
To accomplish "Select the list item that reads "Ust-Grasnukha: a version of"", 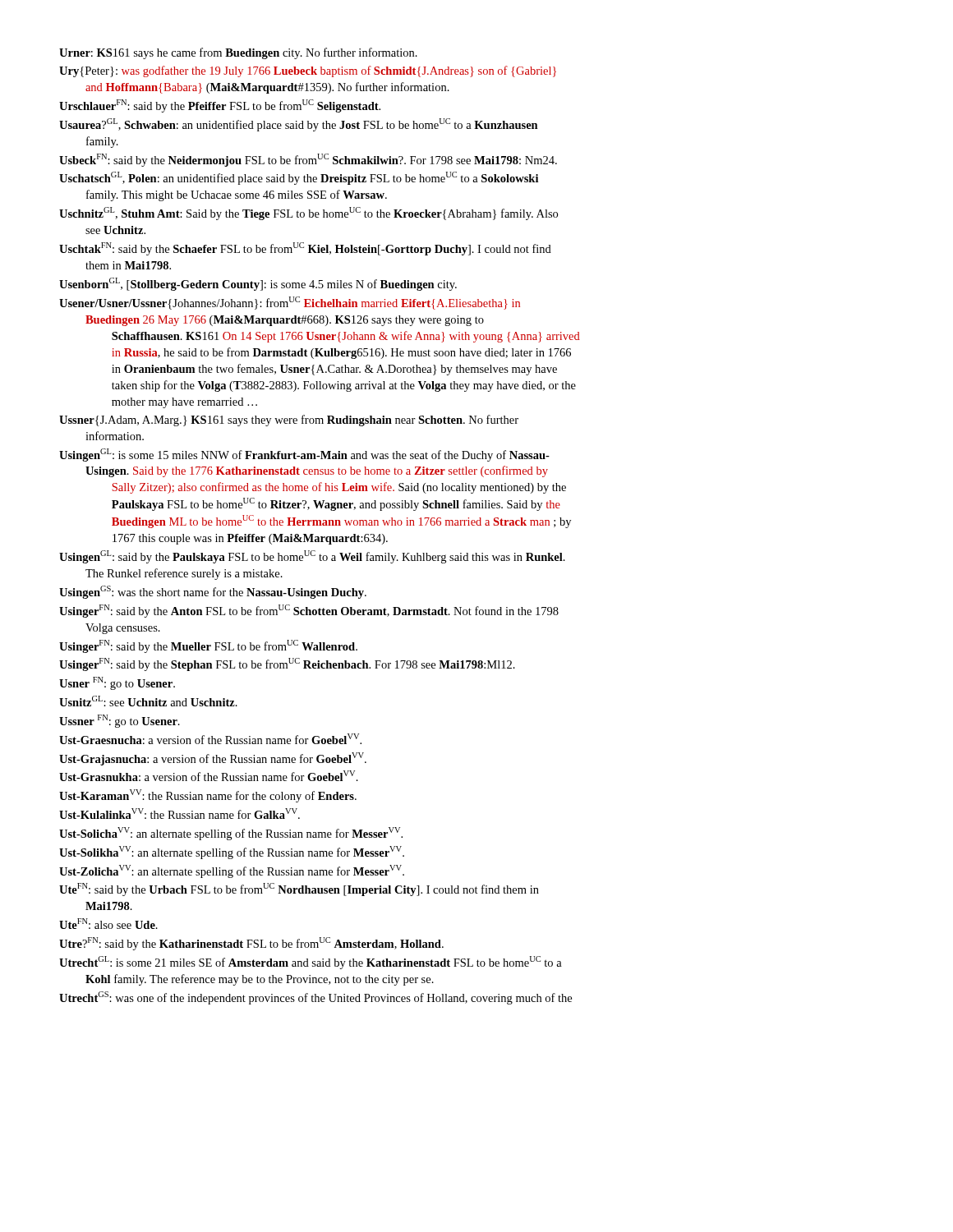I will click(x=209, y=776).
